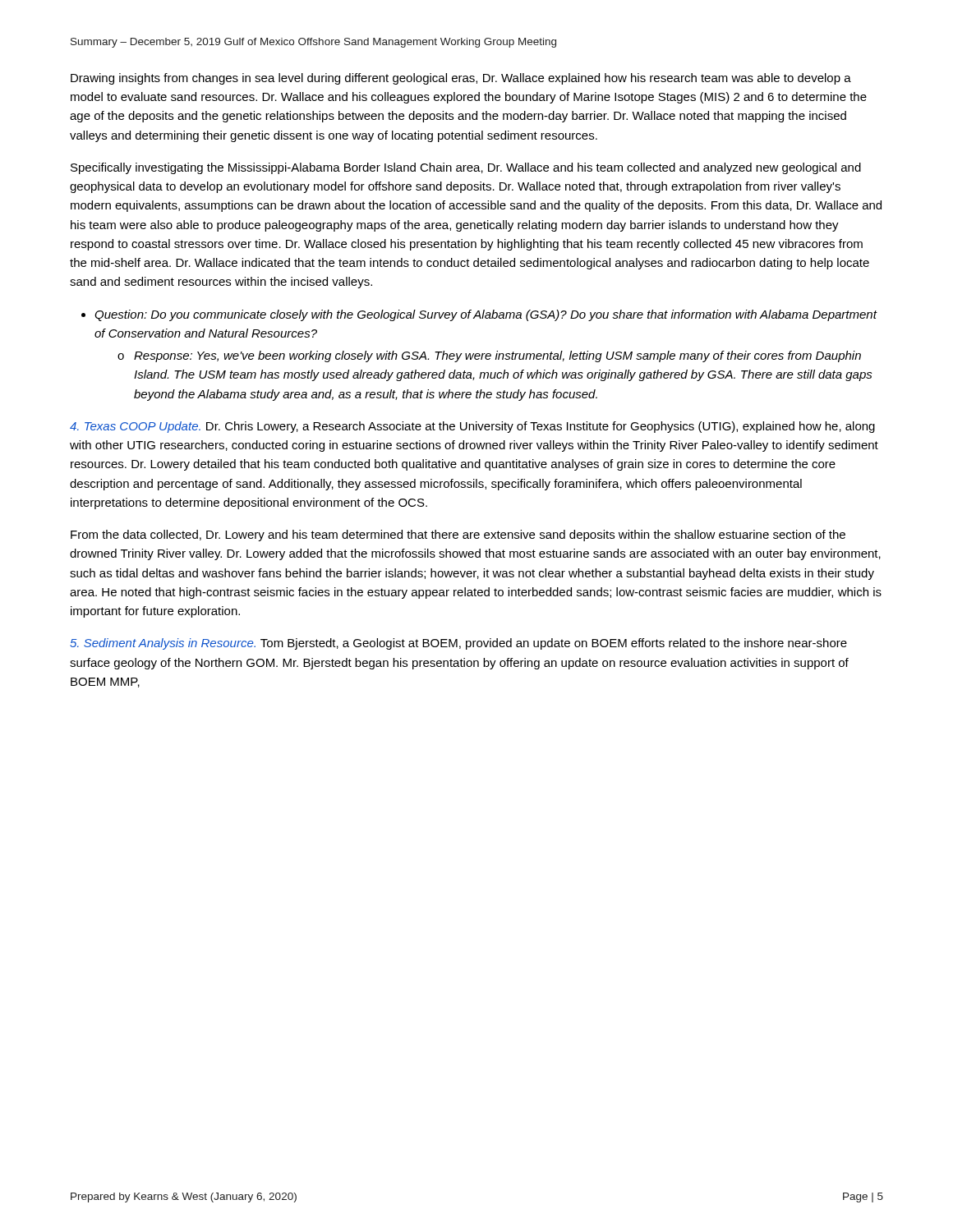Locate the list item that reads "Response: Yes, we've been working"

(503, 374)
